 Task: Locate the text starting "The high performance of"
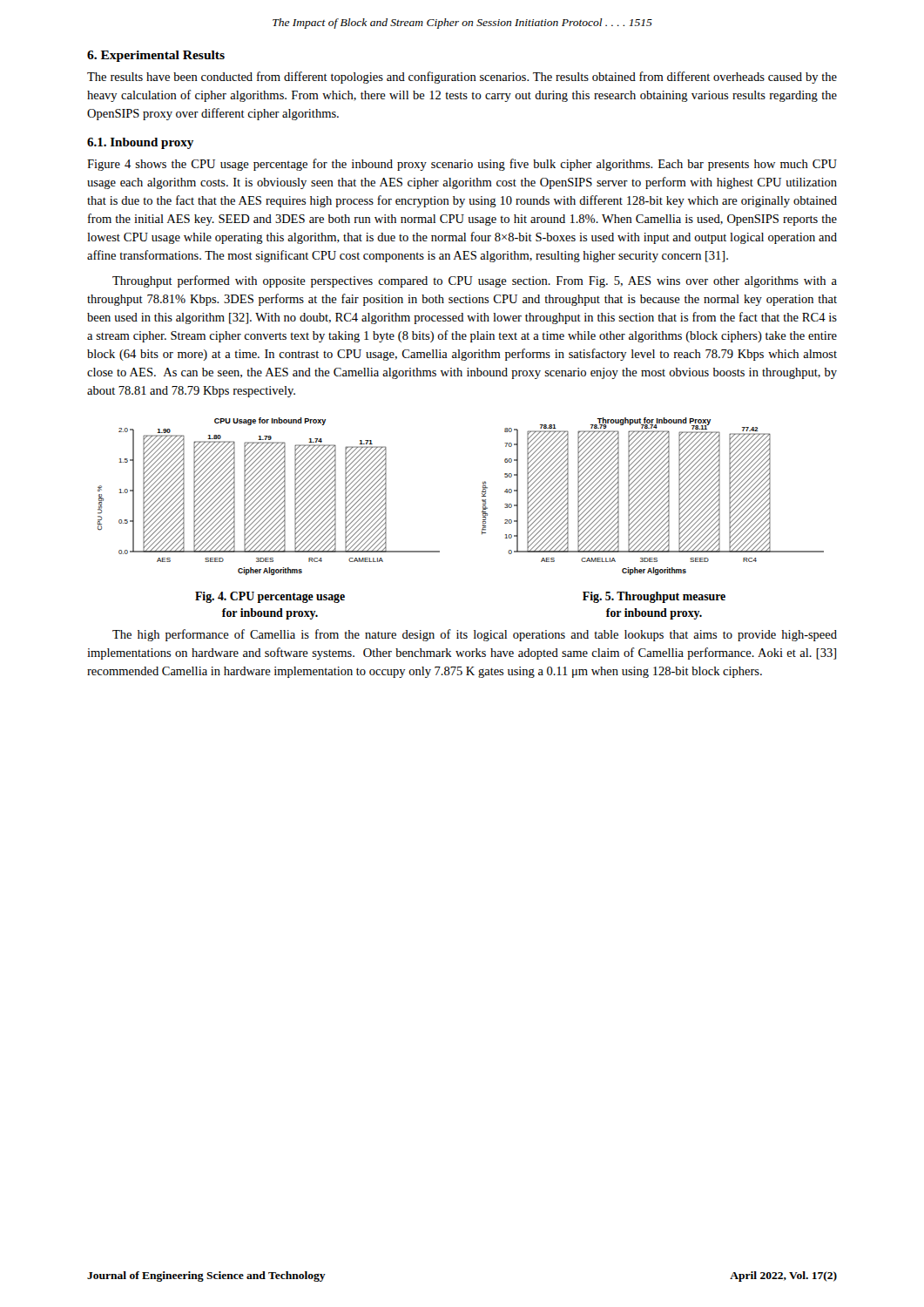click(x=462, y=653)
